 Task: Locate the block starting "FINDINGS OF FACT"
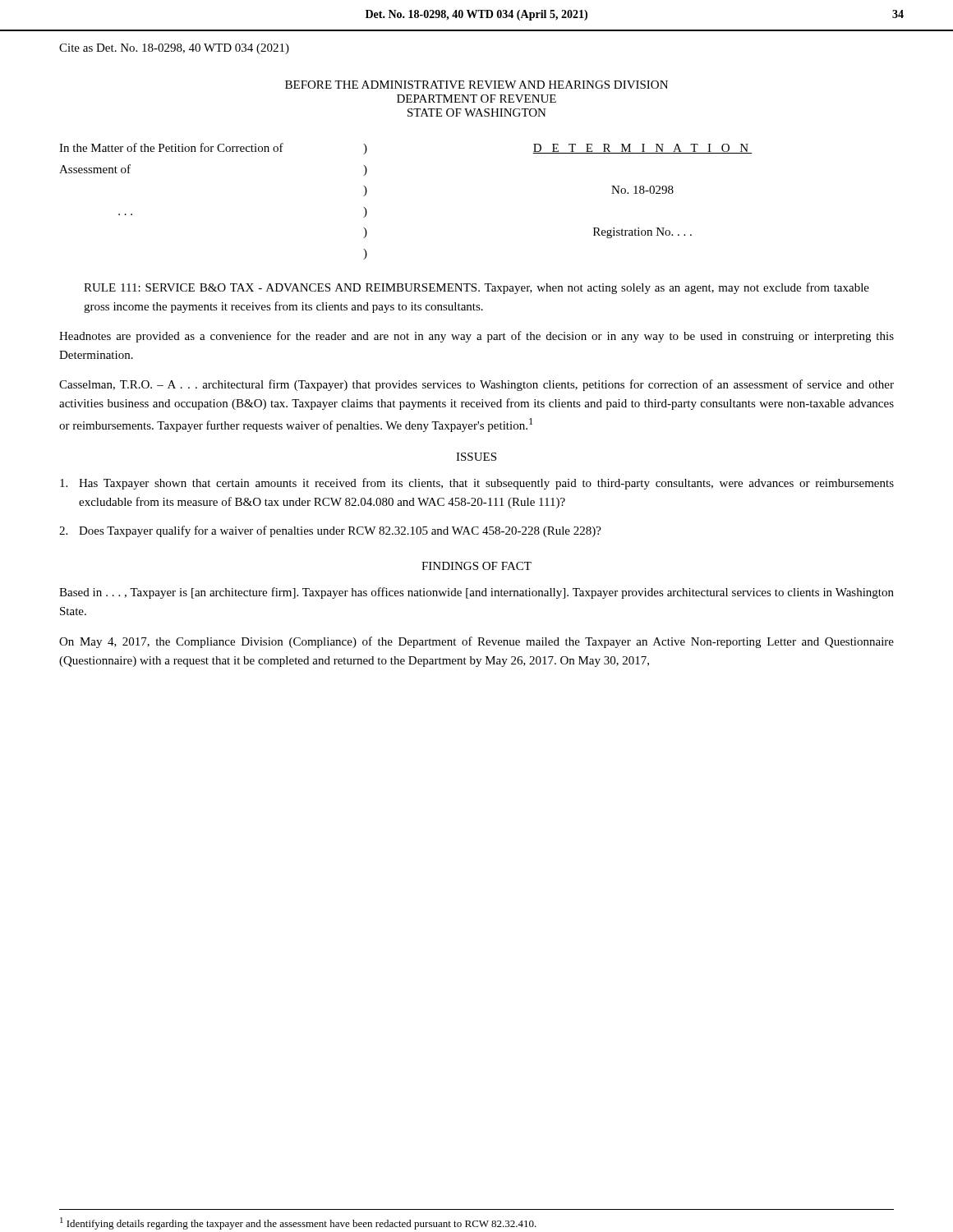click(476, 565)
